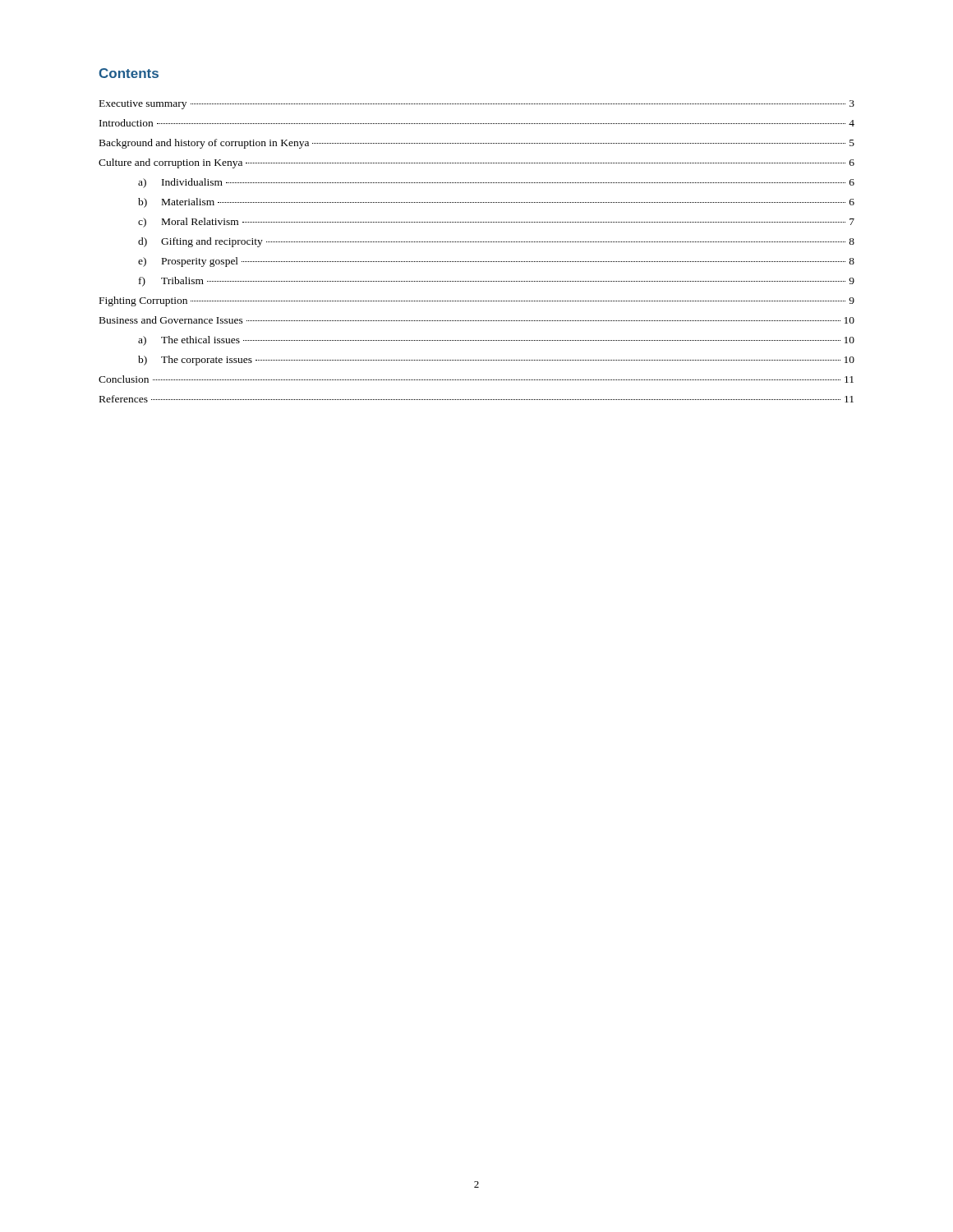Where does it say "Fighting Corruption 9"?
Screen dimensions: 1232x953
(476, 301)
